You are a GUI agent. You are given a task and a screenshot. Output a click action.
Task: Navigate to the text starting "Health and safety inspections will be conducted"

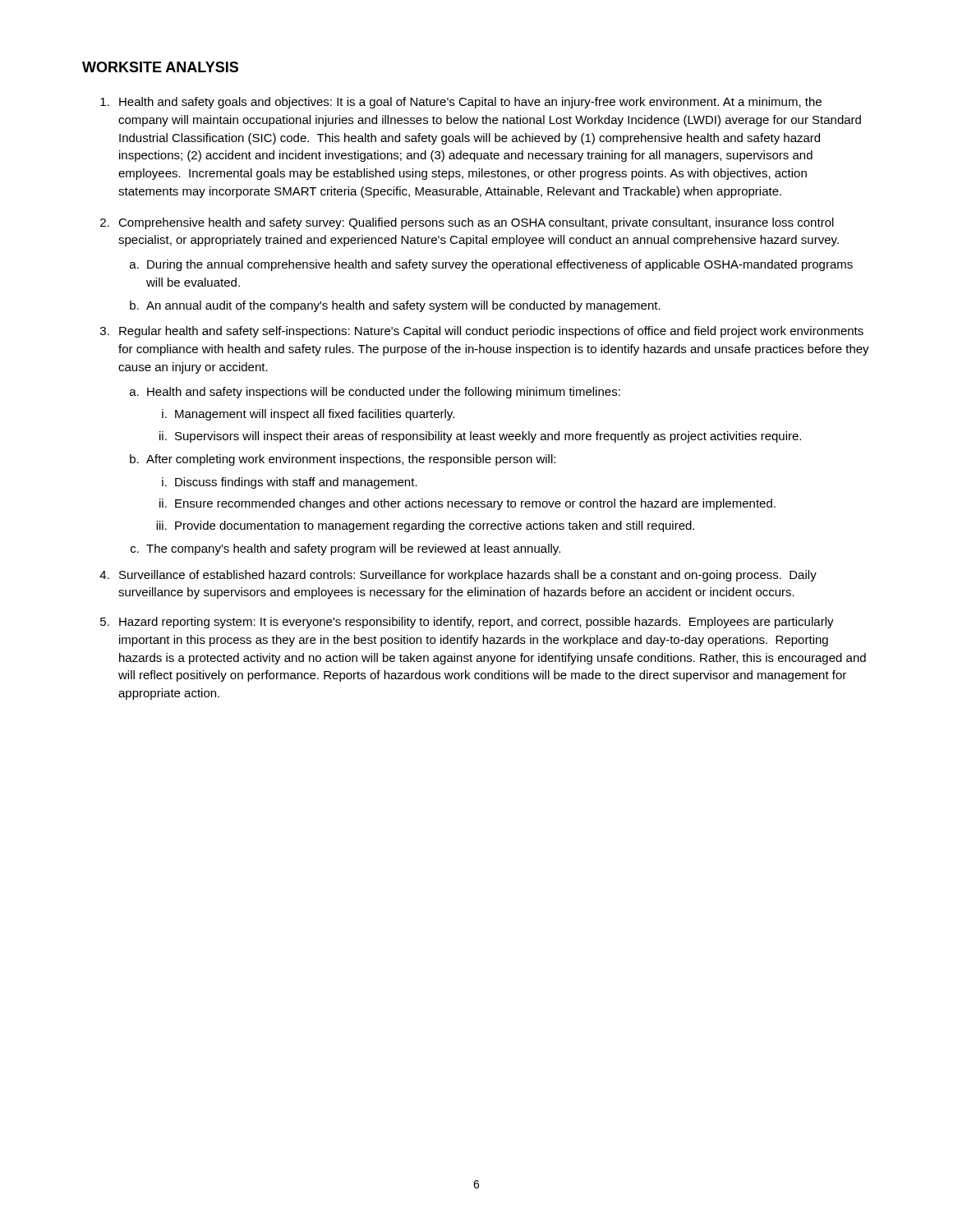point(384,393)
